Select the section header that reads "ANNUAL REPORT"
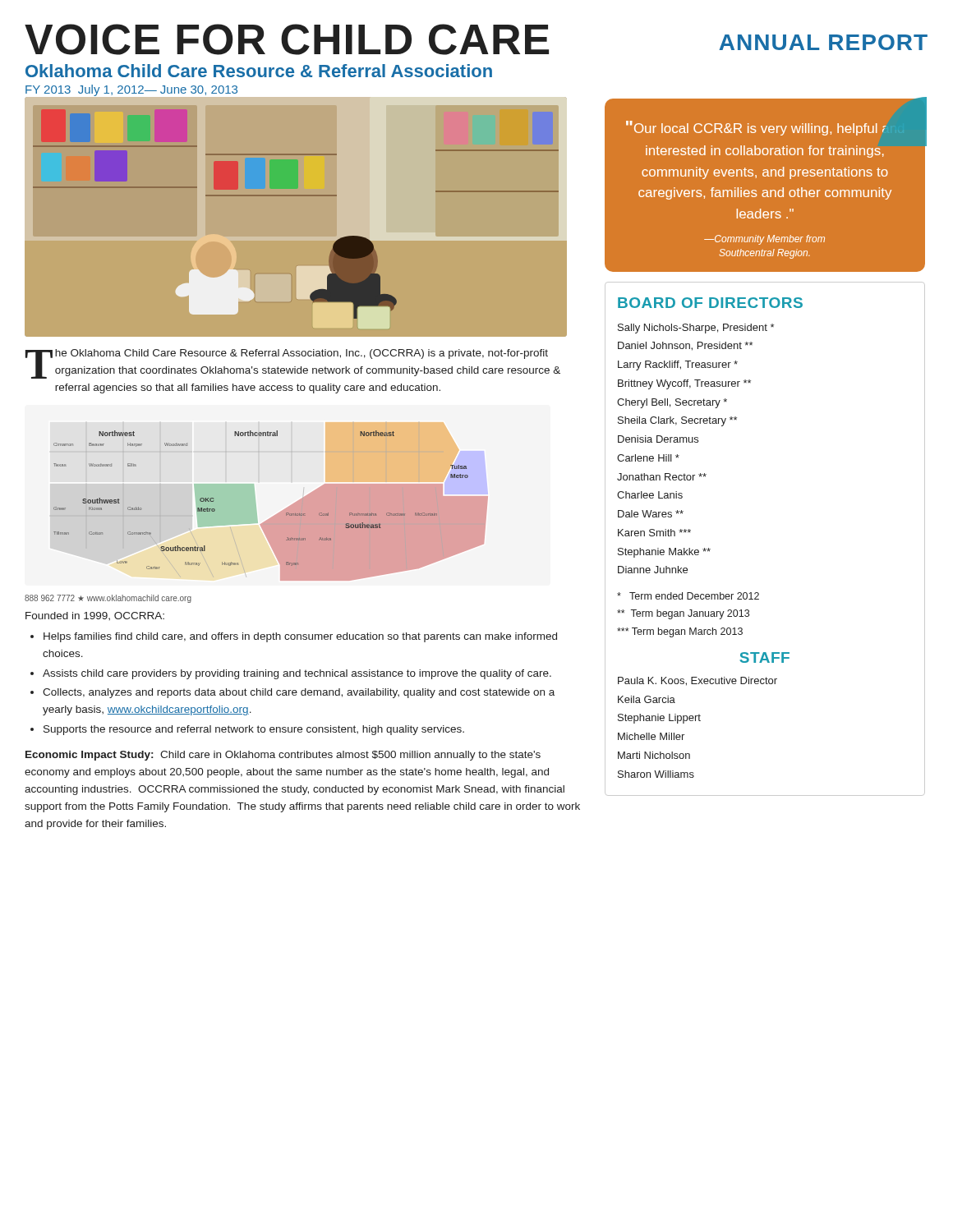Image resolution: width=953 pixels, height=1232 pixels. point(824,44)
